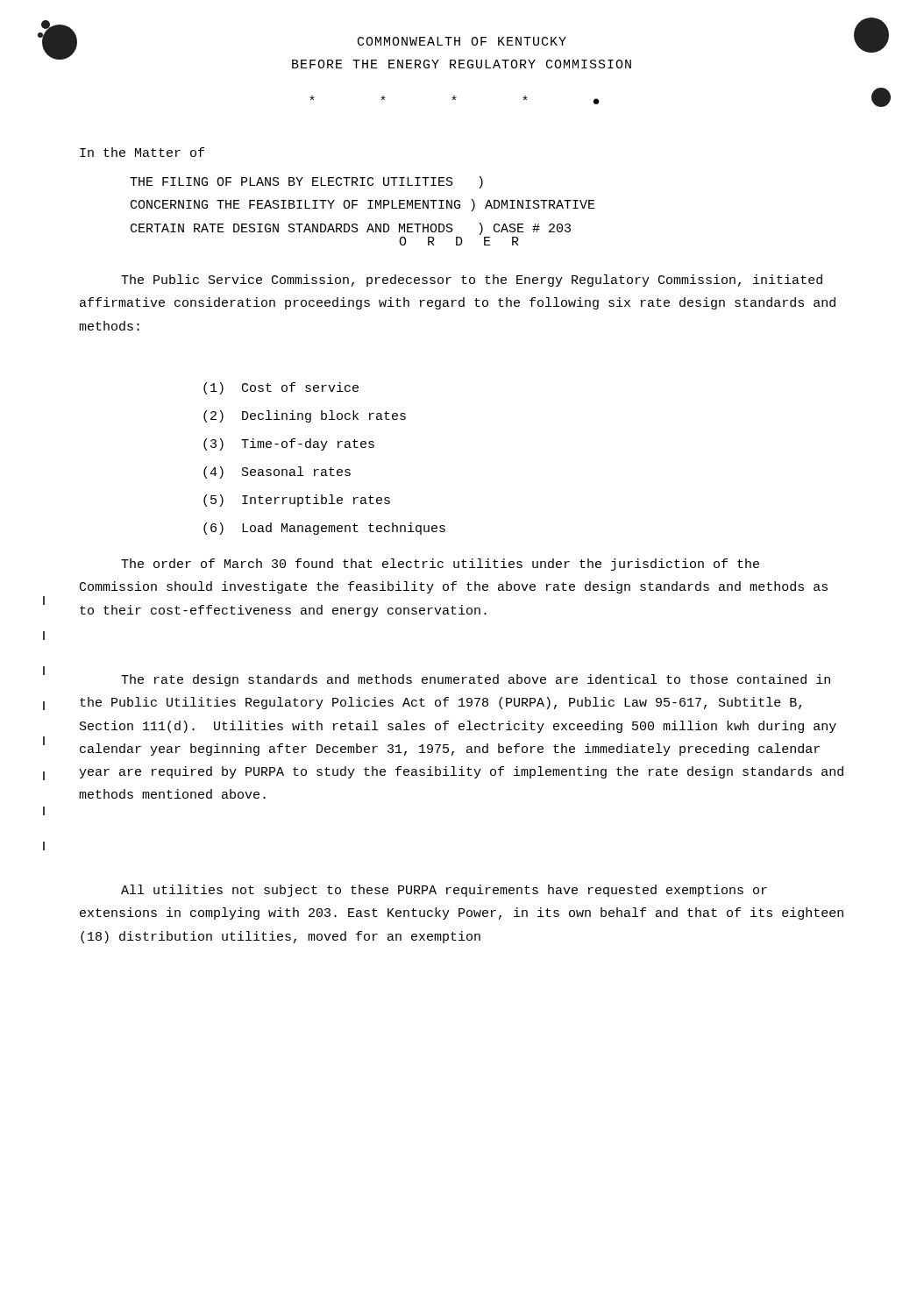This screenshot has width=924, height=1315.
Task: Click on the text starting "(5) Interruptible rates"
Action: pyautogui.click(x=296, y=501)
